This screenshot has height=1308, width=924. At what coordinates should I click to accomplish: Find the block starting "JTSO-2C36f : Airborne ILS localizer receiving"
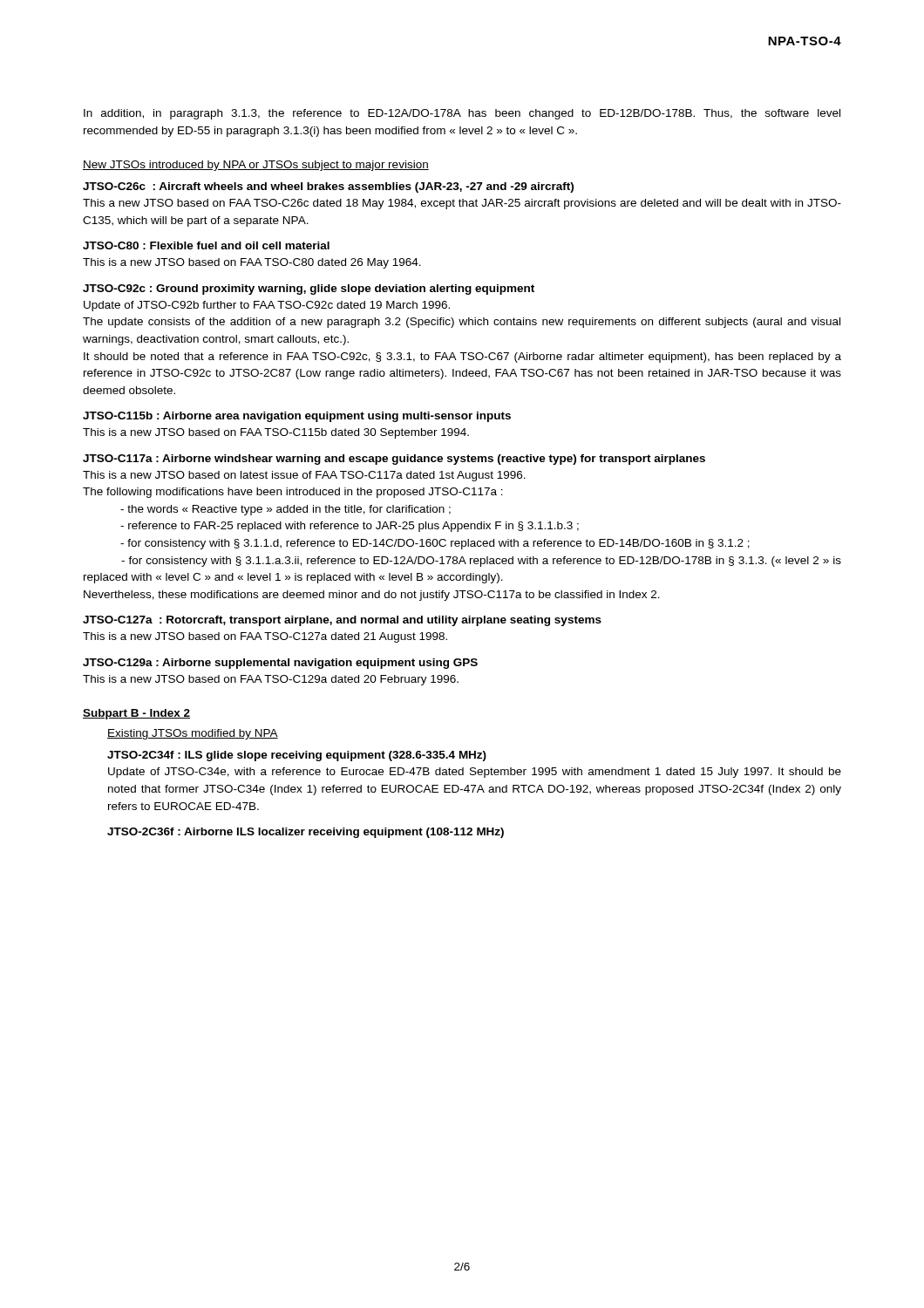point(306,831)
